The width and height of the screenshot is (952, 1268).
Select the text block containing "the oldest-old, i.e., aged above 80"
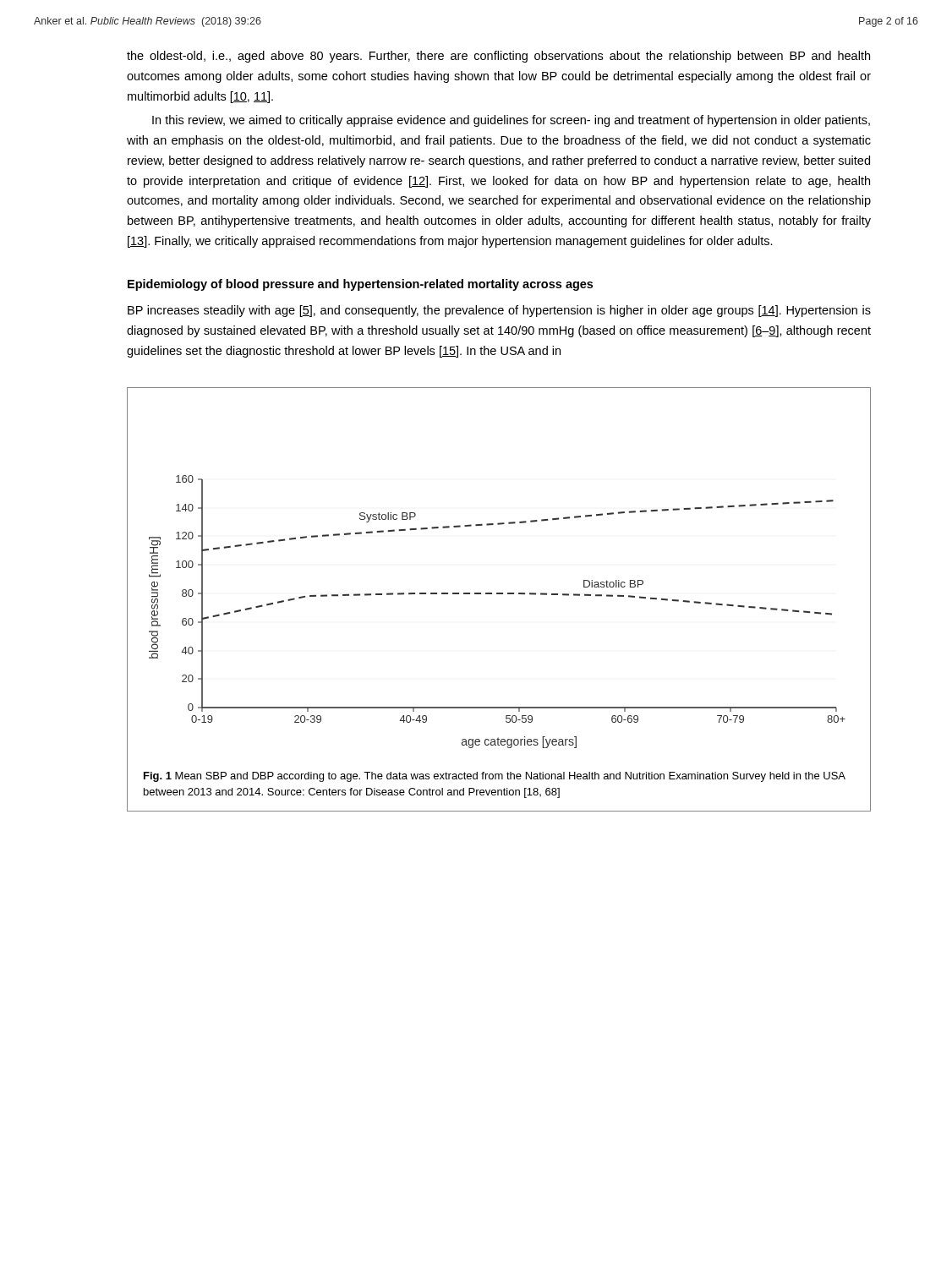pyautogui.click(x=499, y=149)
